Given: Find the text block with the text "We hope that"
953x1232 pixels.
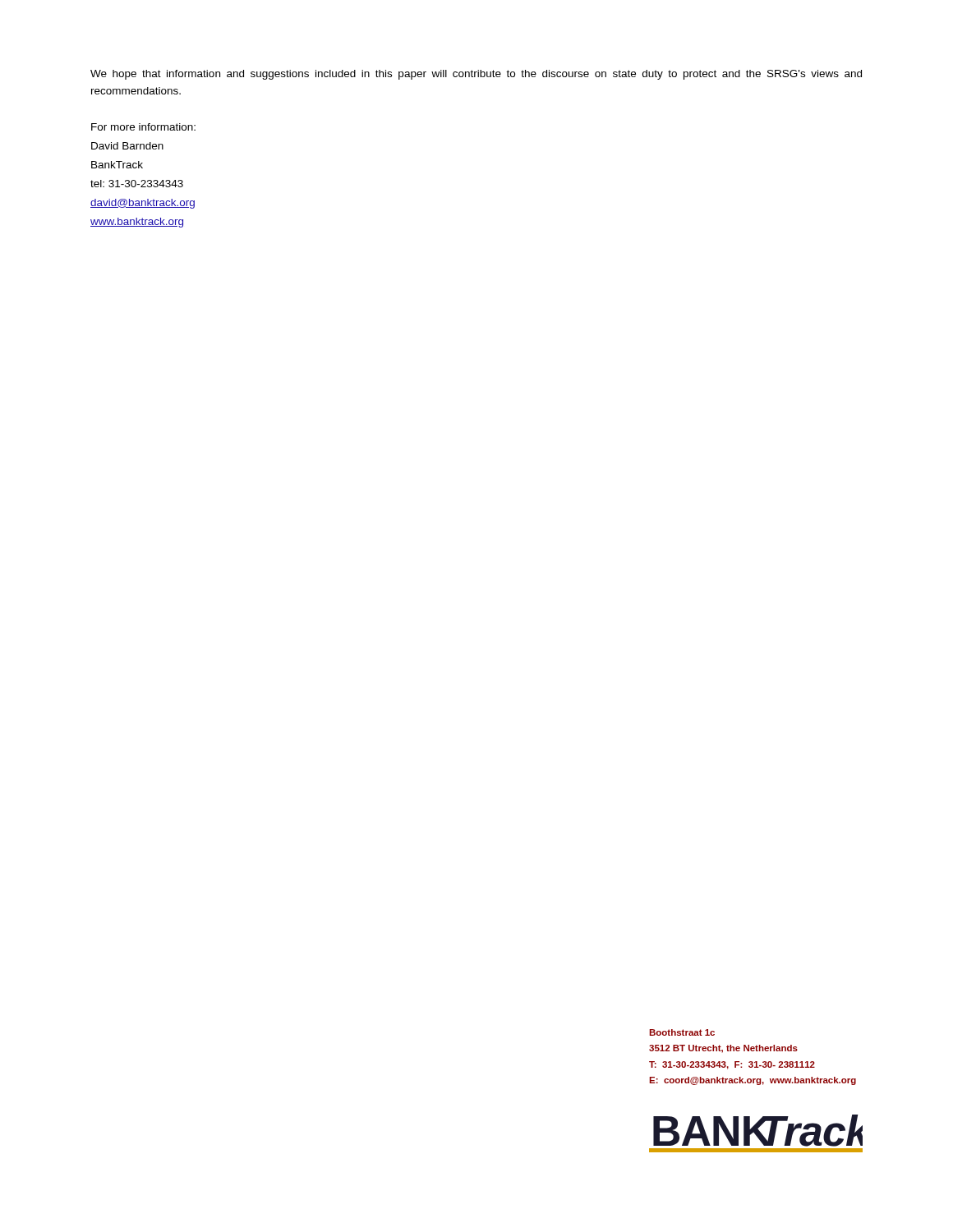Looking at the screenshot, I should tap(476, 82).
